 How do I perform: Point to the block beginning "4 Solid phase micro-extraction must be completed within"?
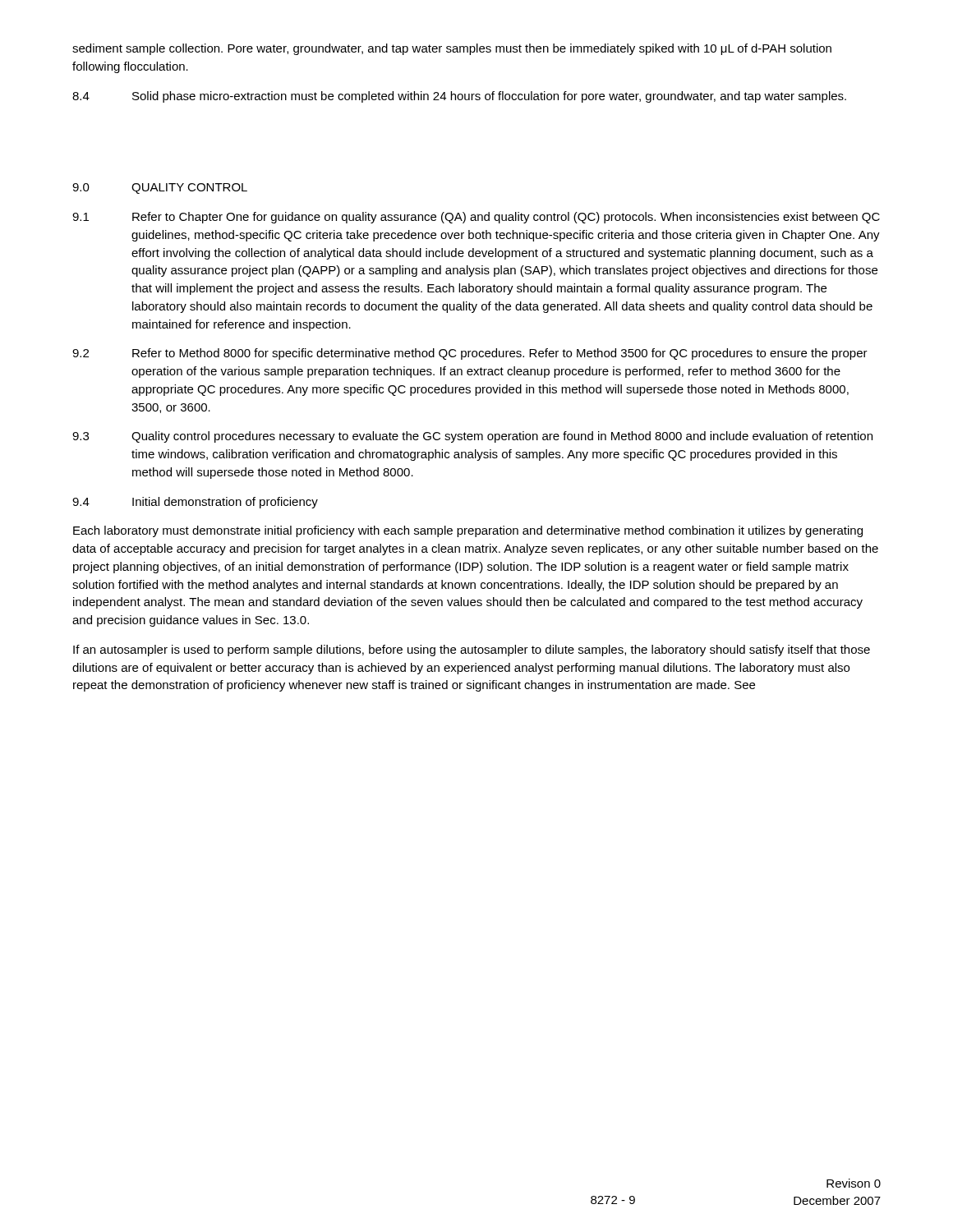pos(476,96)
